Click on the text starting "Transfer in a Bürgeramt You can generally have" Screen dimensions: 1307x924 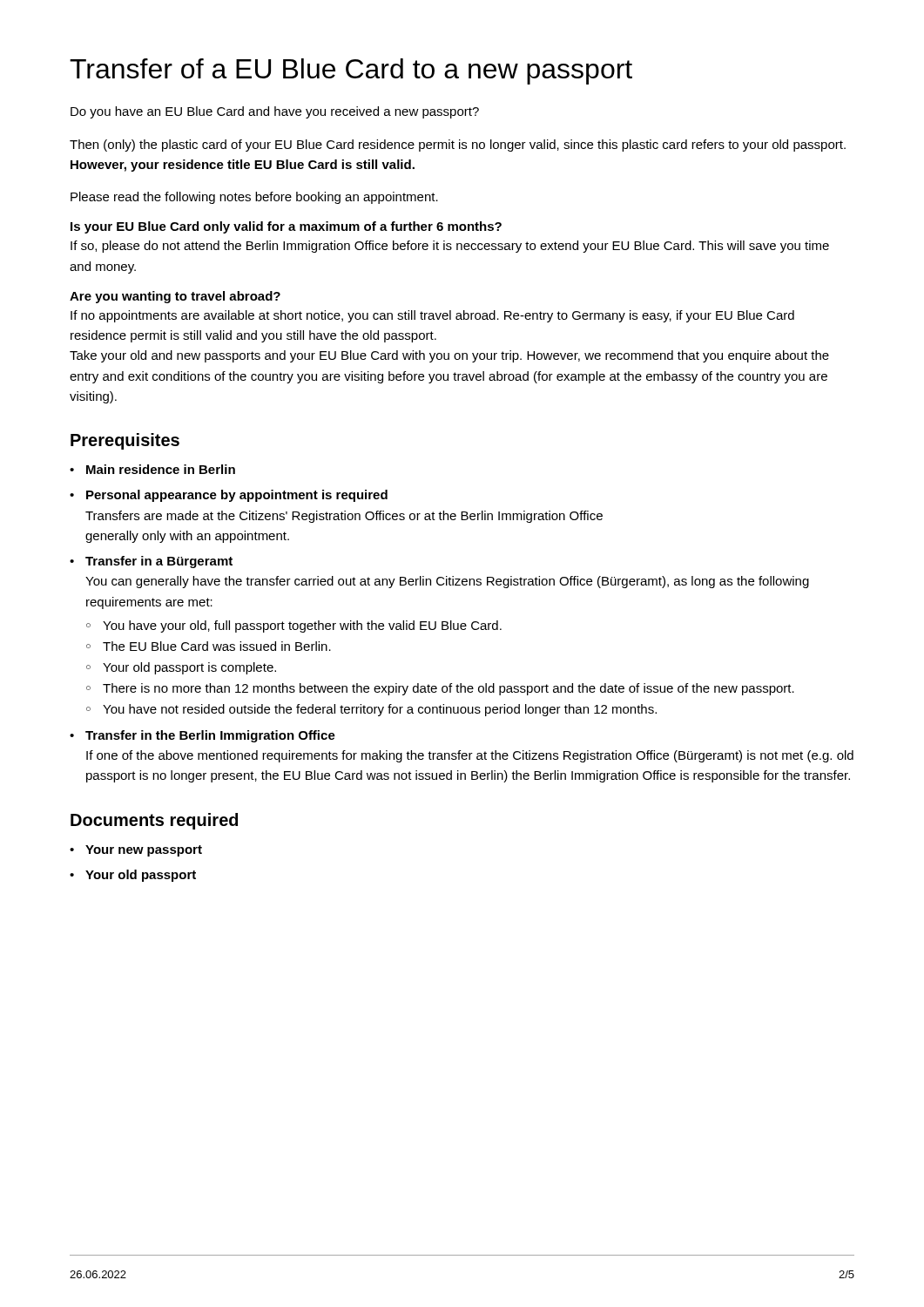pyautogui.click(x=470, y=637)
